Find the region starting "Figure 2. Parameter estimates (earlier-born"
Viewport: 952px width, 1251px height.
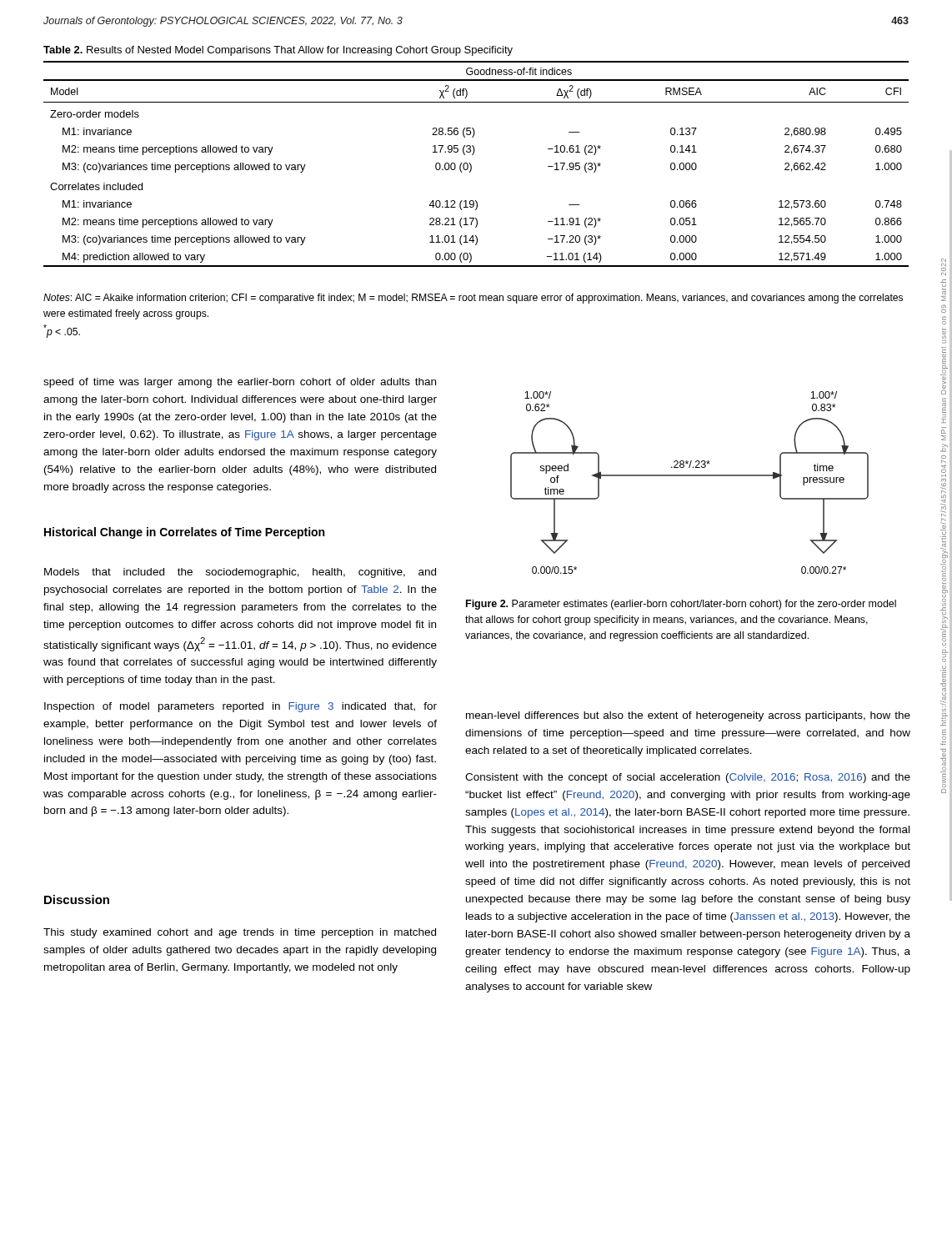tap(688, 620)
